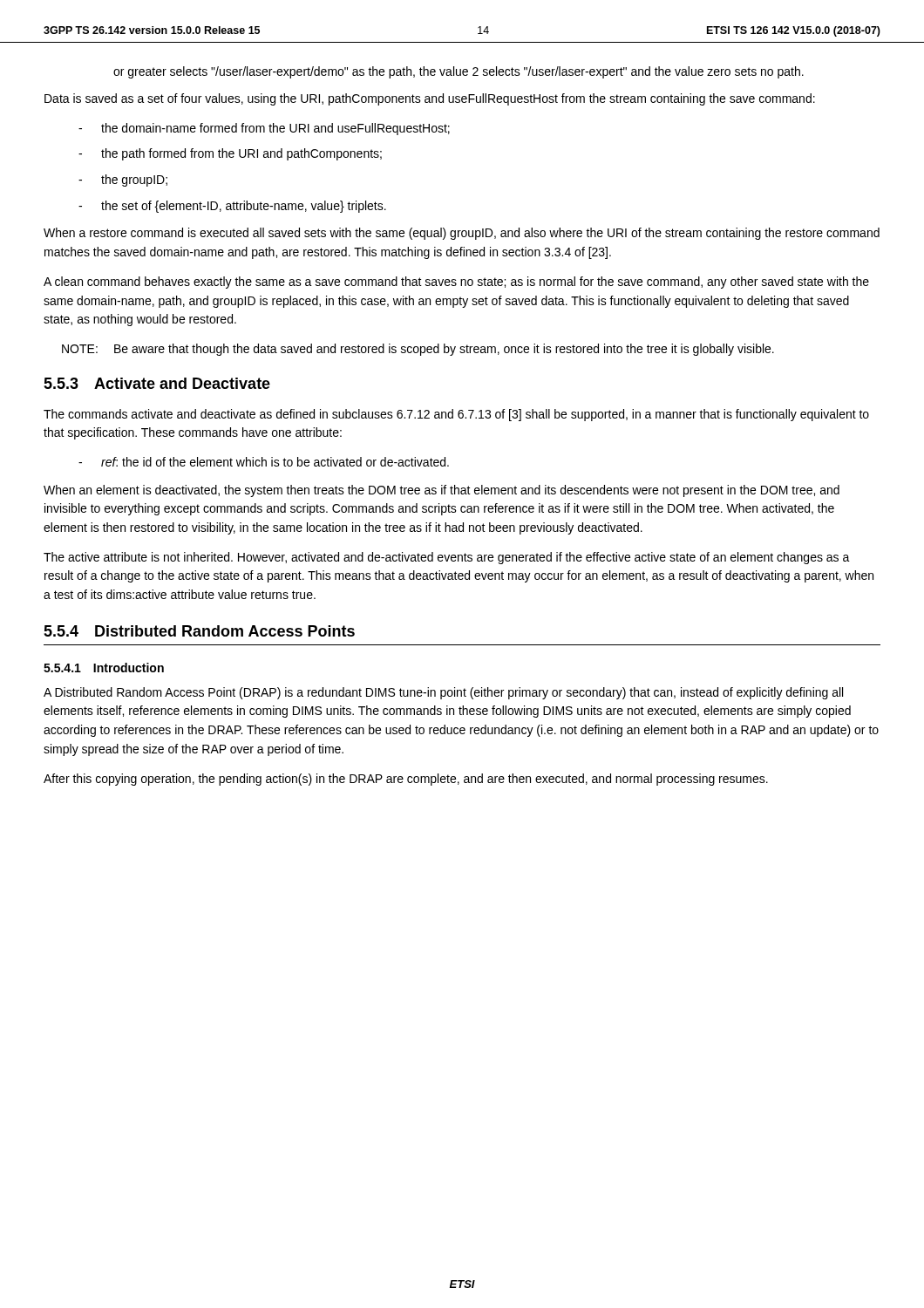924x1308 pixels.
Task: Locate the list item that says "- the path formed"
Action: point(231,155)
